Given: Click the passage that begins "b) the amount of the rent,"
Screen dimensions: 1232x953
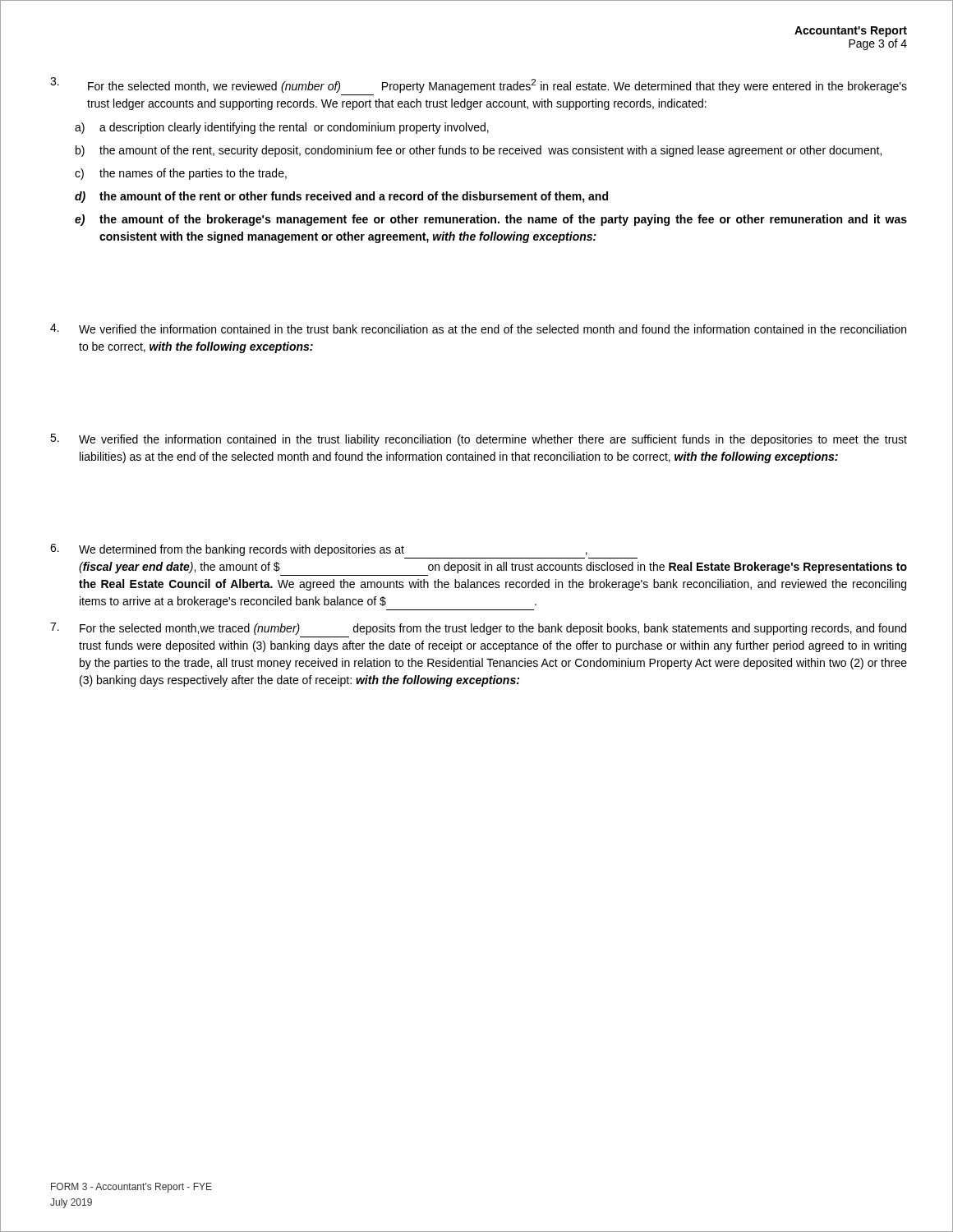Looking at the screenshot, I should (491, 150).
